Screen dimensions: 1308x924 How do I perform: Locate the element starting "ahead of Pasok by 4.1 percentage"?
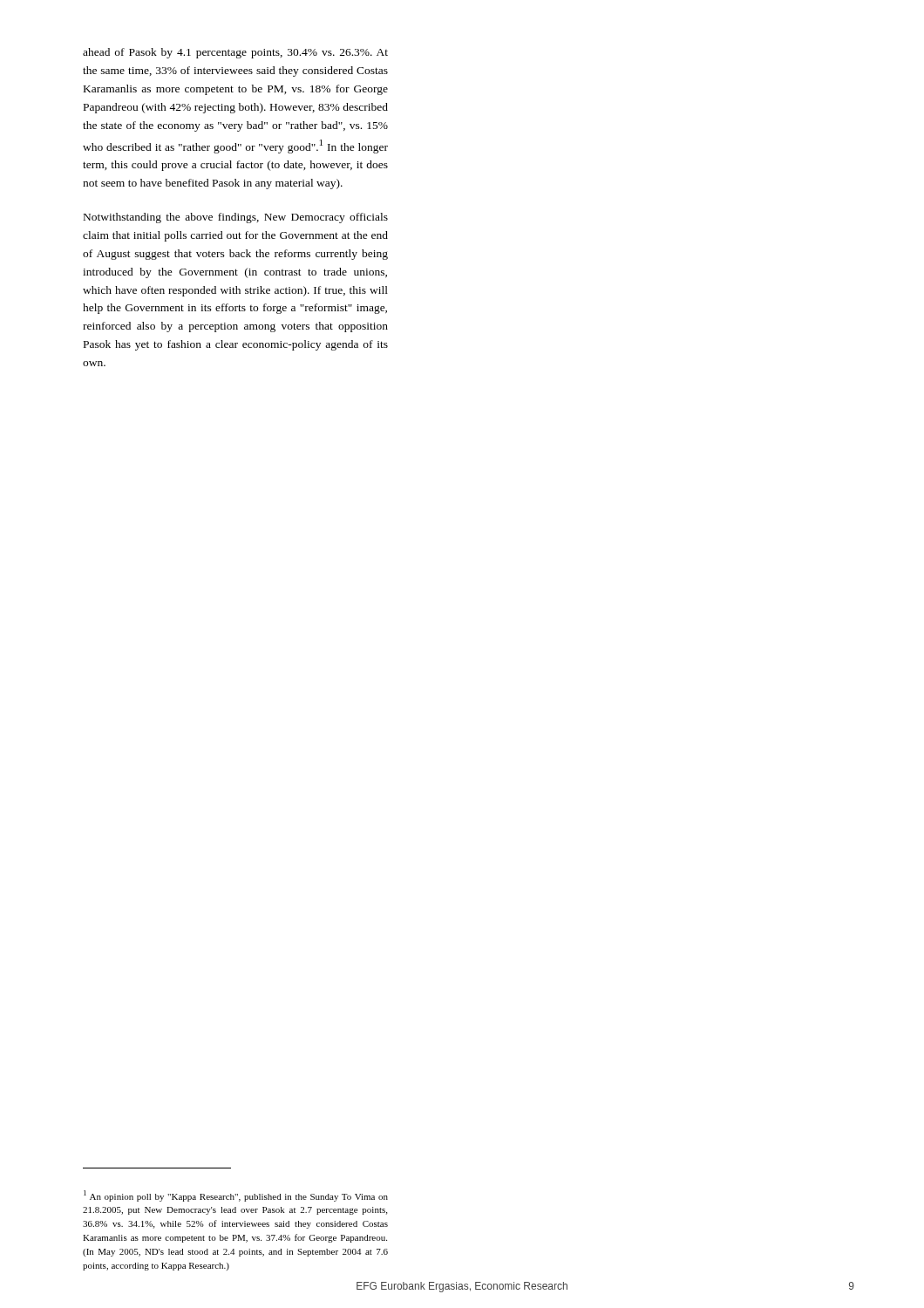(235, 117)
